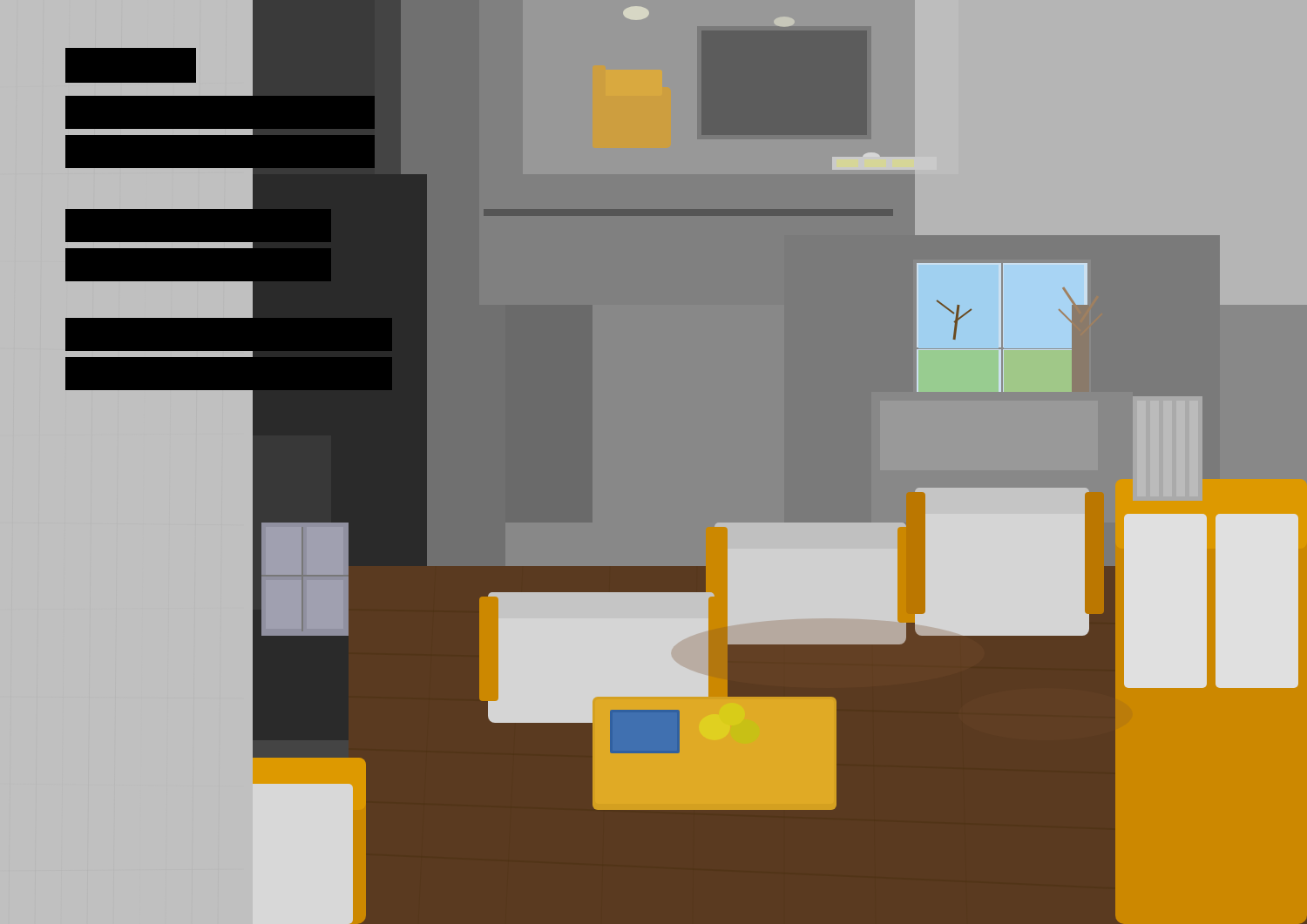The width and height of the screenshot is (1307, 924).
Task: Select the photo
Action: click(654, 462)
